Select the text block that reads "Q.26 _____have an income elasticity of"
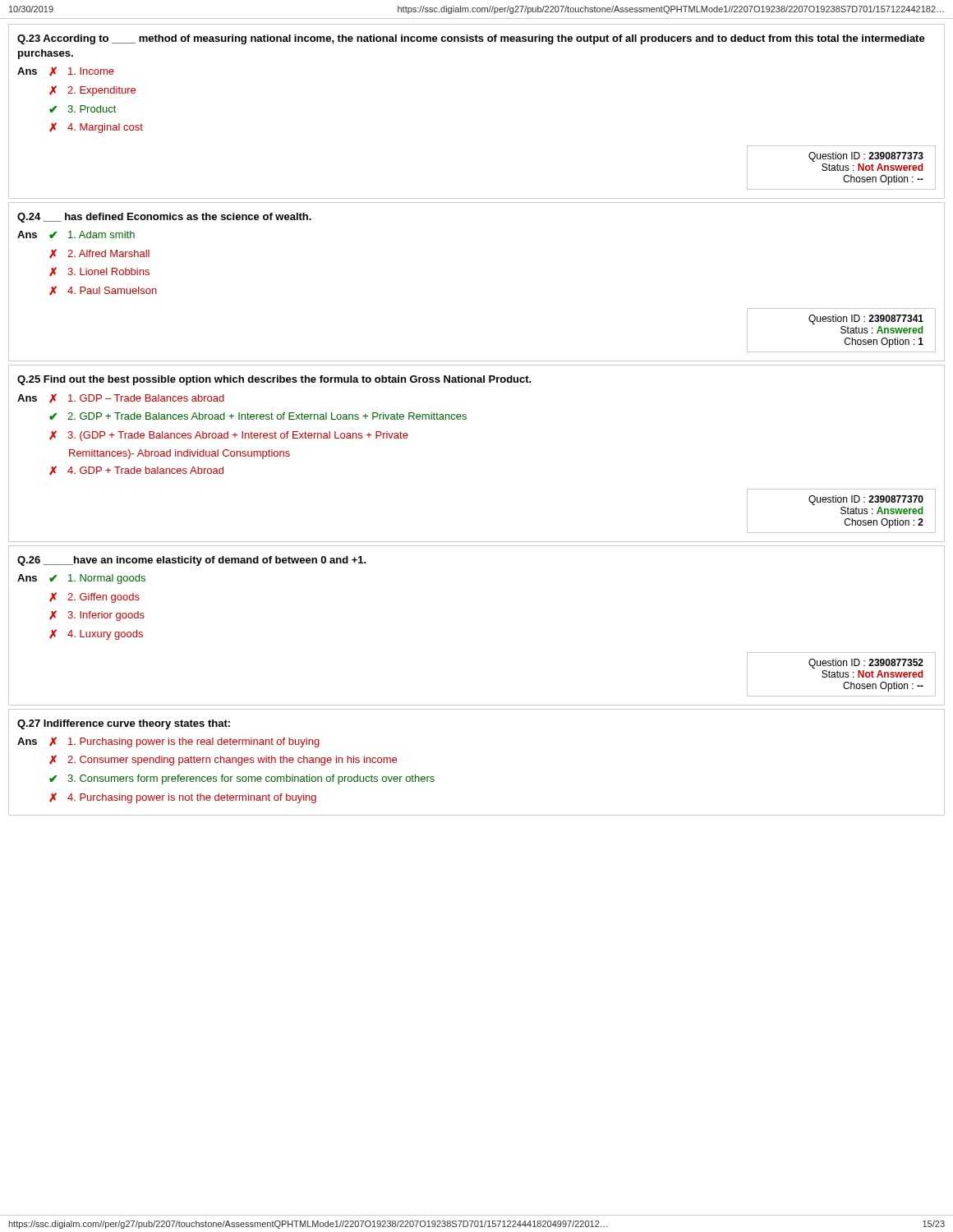Image resolution: width=953 pixels, height=1232 pixels. click(x=192, y=560)
